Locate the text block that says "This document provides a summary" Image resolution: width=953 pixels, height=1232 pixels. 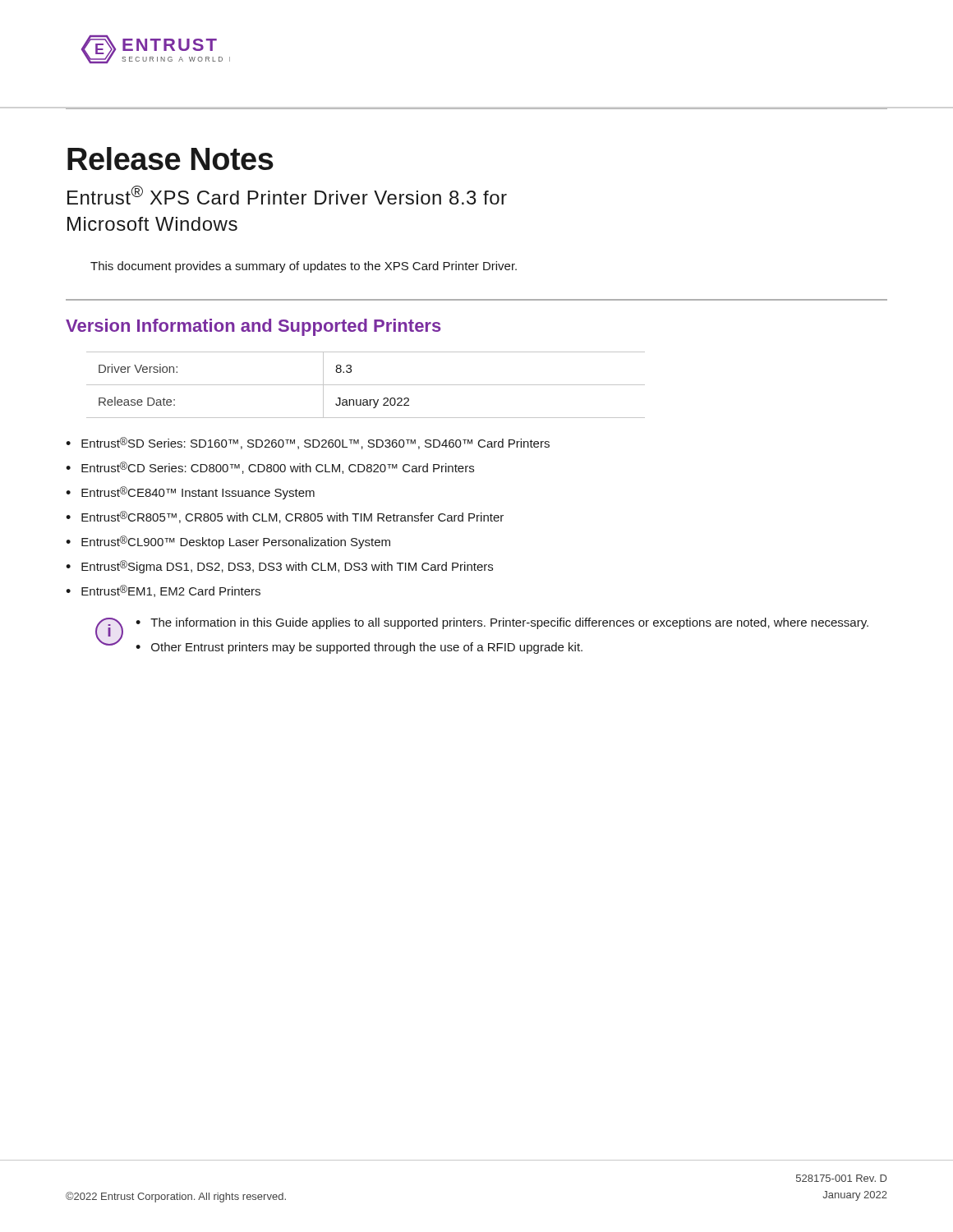click(x=304, y=266)
